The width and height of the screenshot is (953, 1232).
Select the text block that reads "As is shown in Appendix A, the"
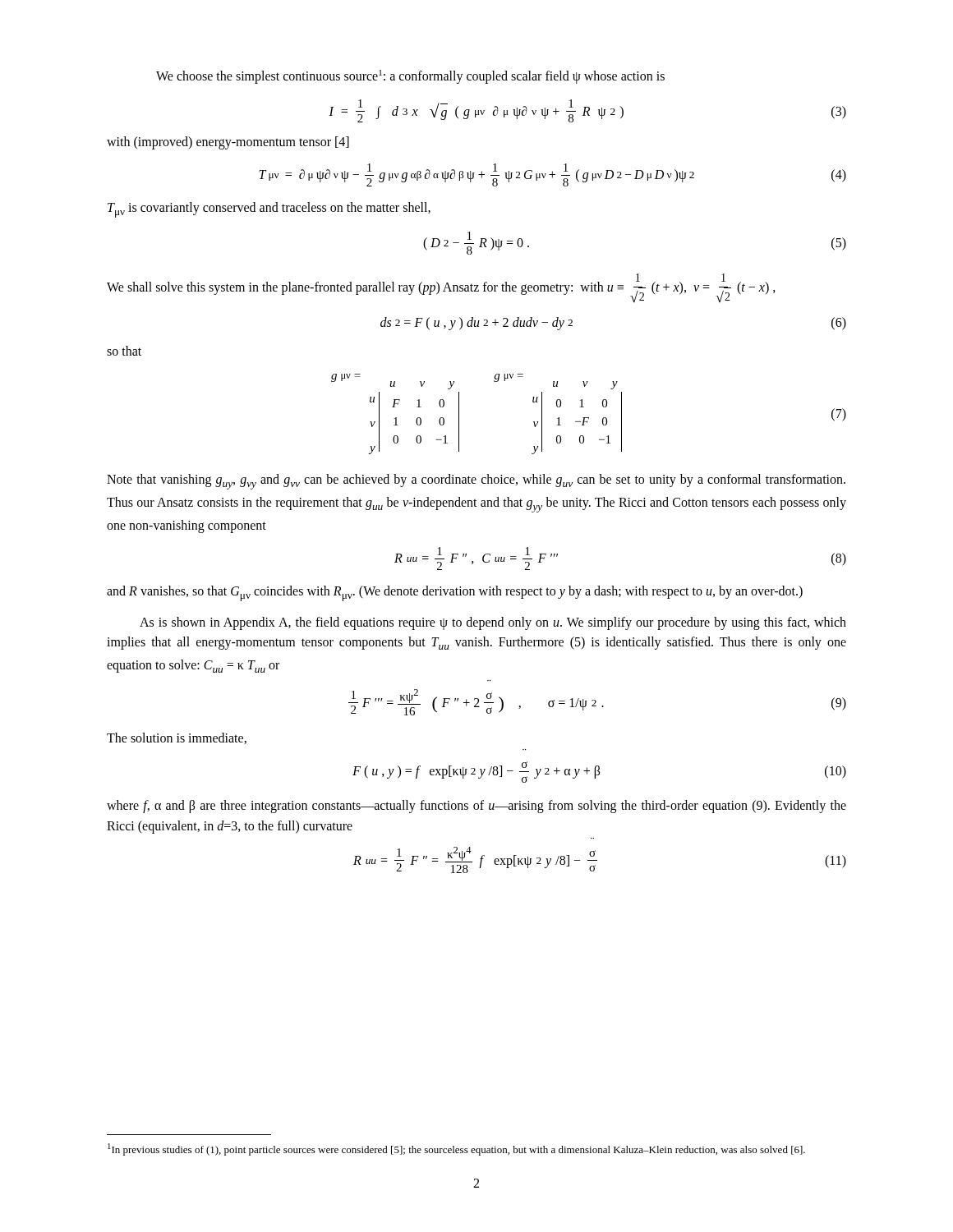476,645
